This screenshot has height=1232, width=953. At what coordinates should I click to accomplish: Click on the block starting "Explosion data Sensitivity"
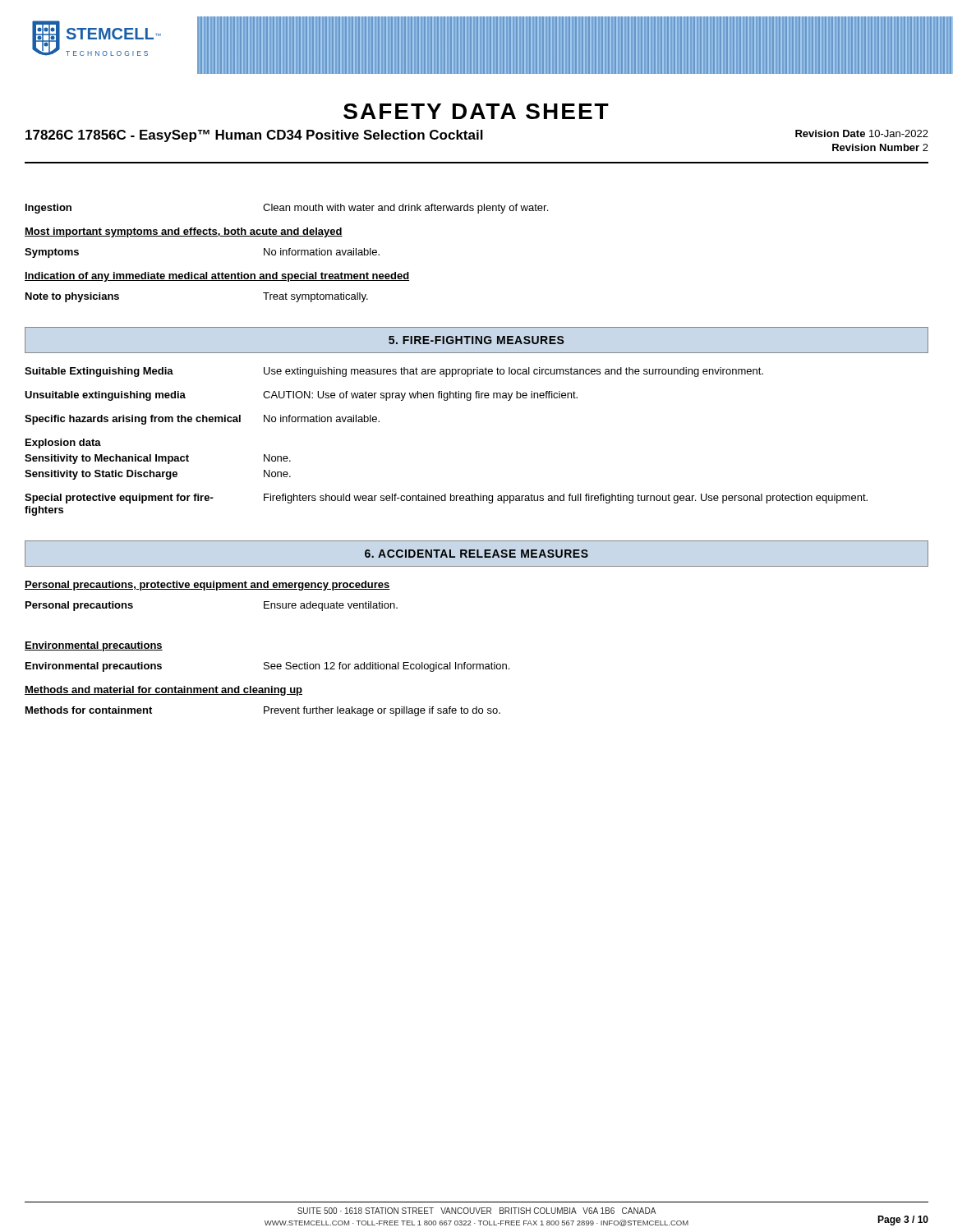pos(63,444)
